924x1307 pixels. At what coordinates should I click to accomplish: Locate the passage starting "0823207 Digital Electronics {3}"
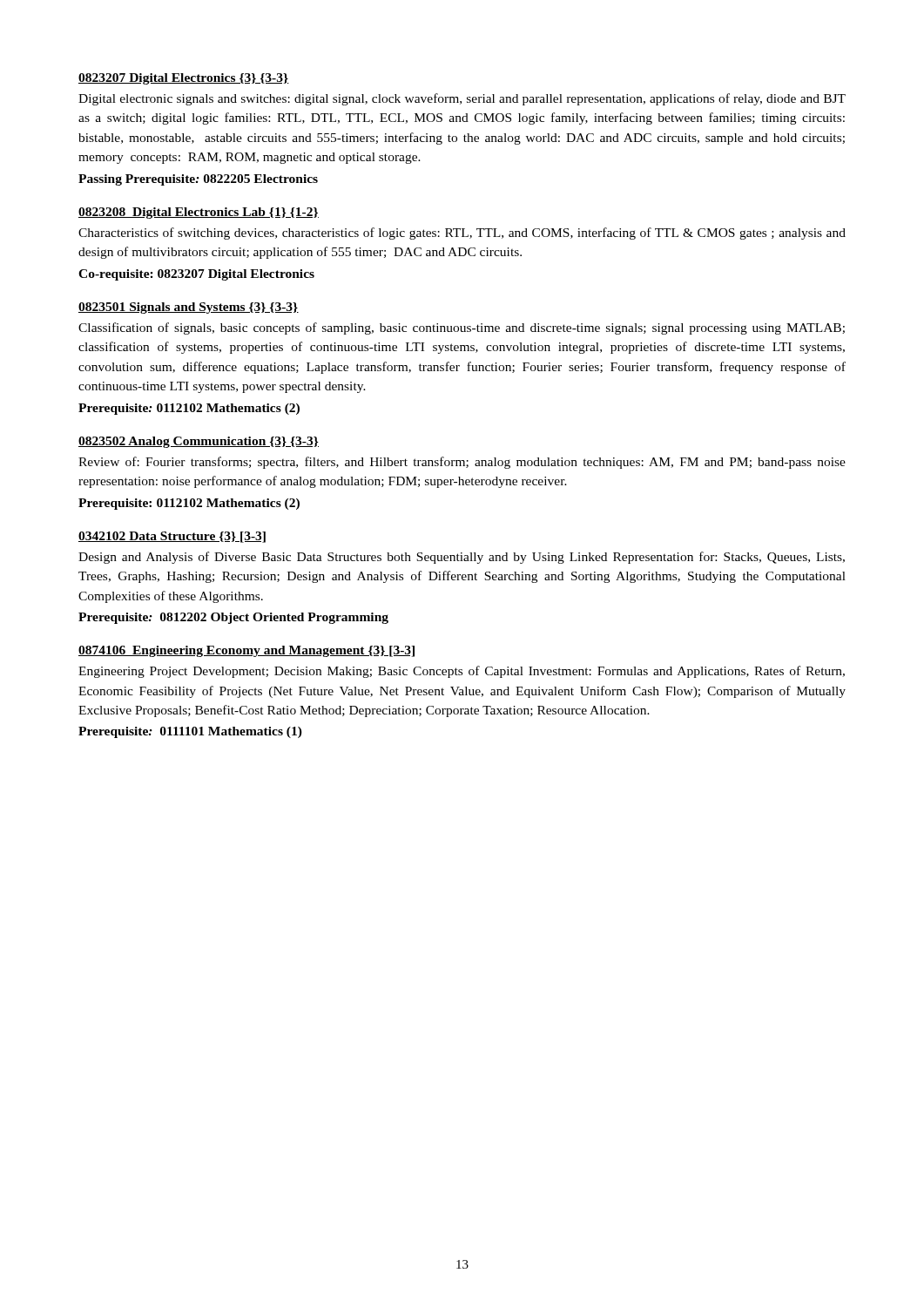coord(183,77)
